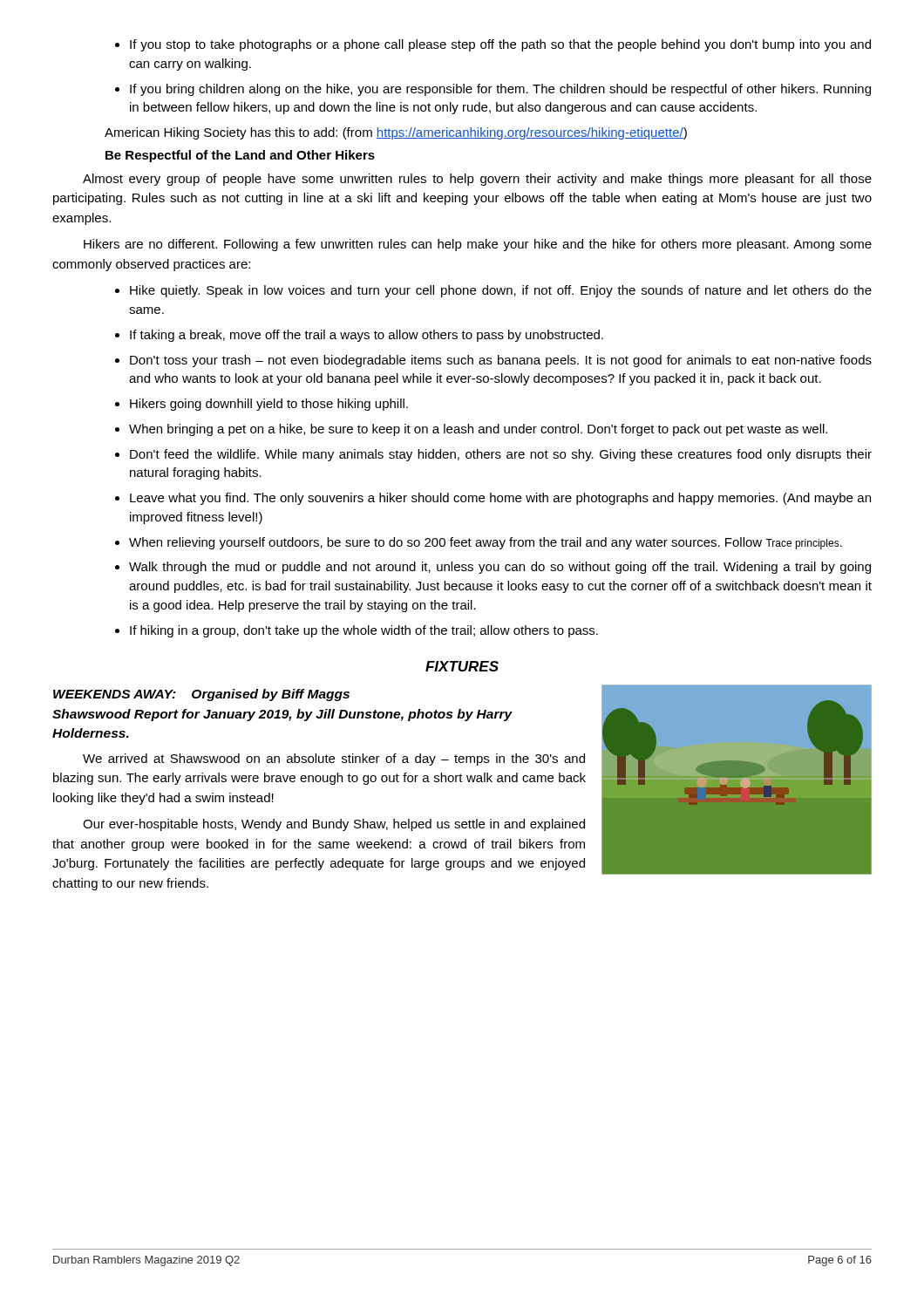
Task: Find the block on this page that starts "We arrived at Shawswood on an absolute"
Action: pyautogui.click(x=319, y=778)
